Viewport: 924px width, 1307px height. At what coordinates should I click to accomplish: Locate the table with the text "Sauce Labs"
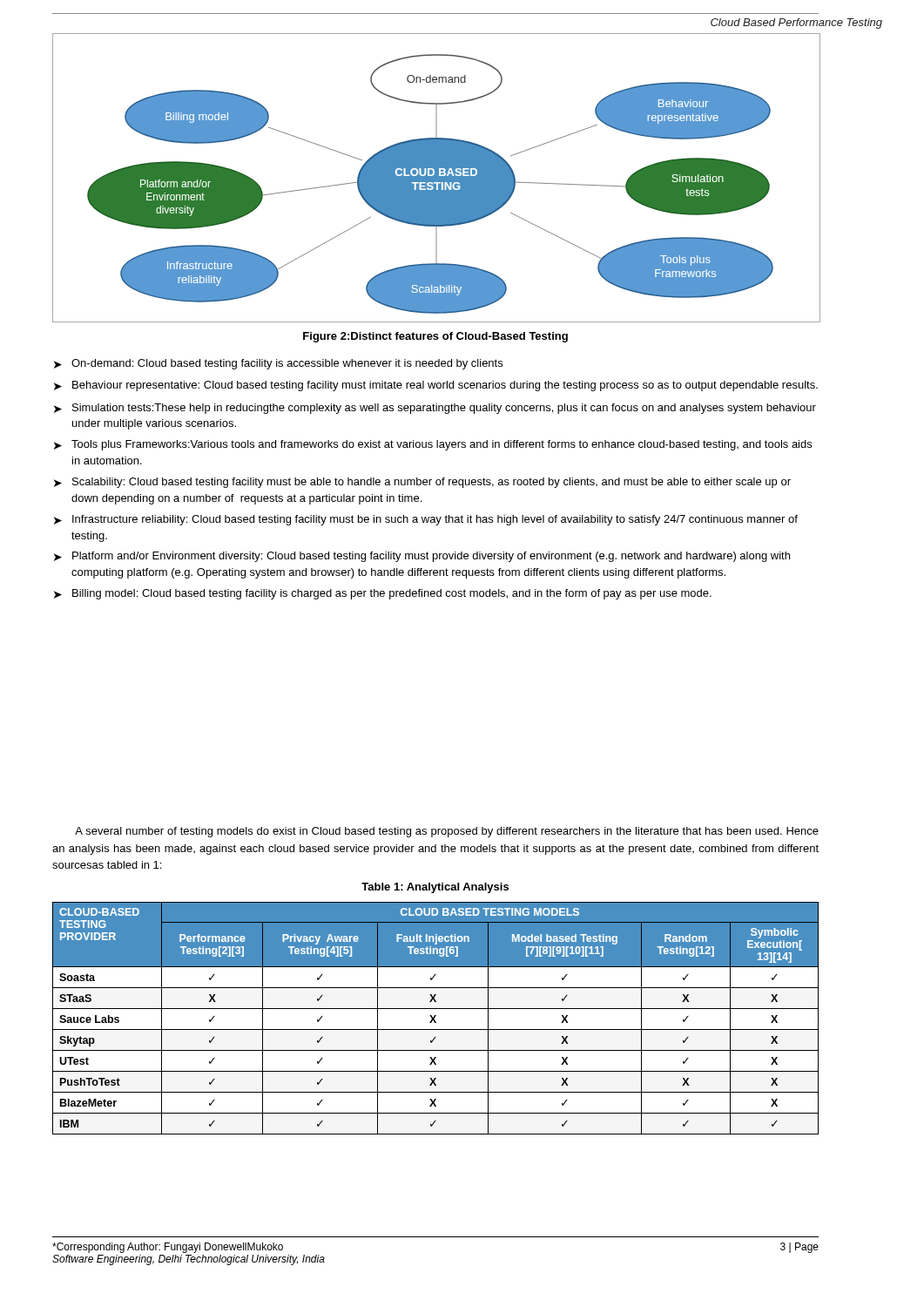click(435, 1018)
